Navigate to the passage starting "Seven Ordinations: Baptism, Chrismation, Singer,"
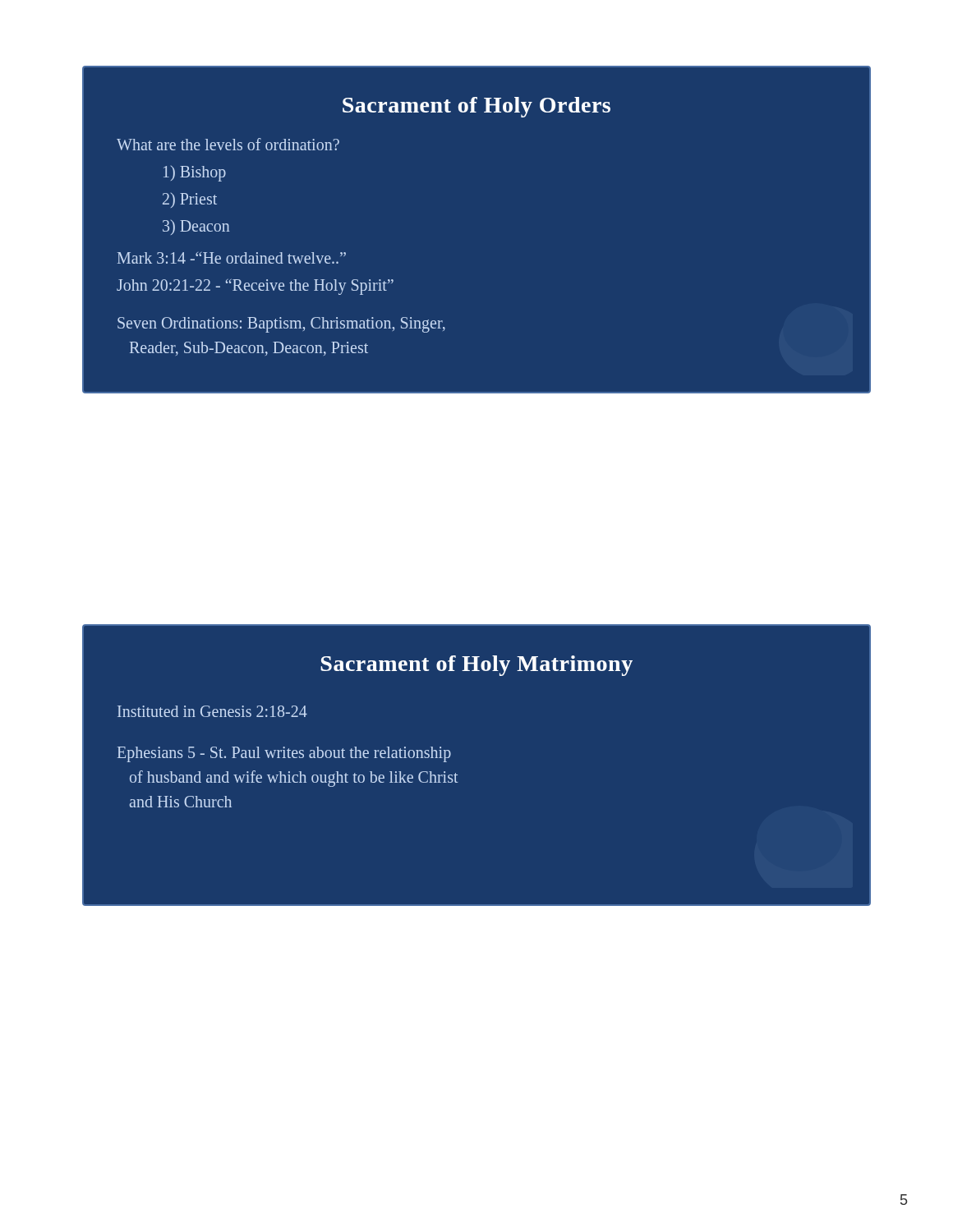This screenshot has width=953, height=1232. click(281, 335)
